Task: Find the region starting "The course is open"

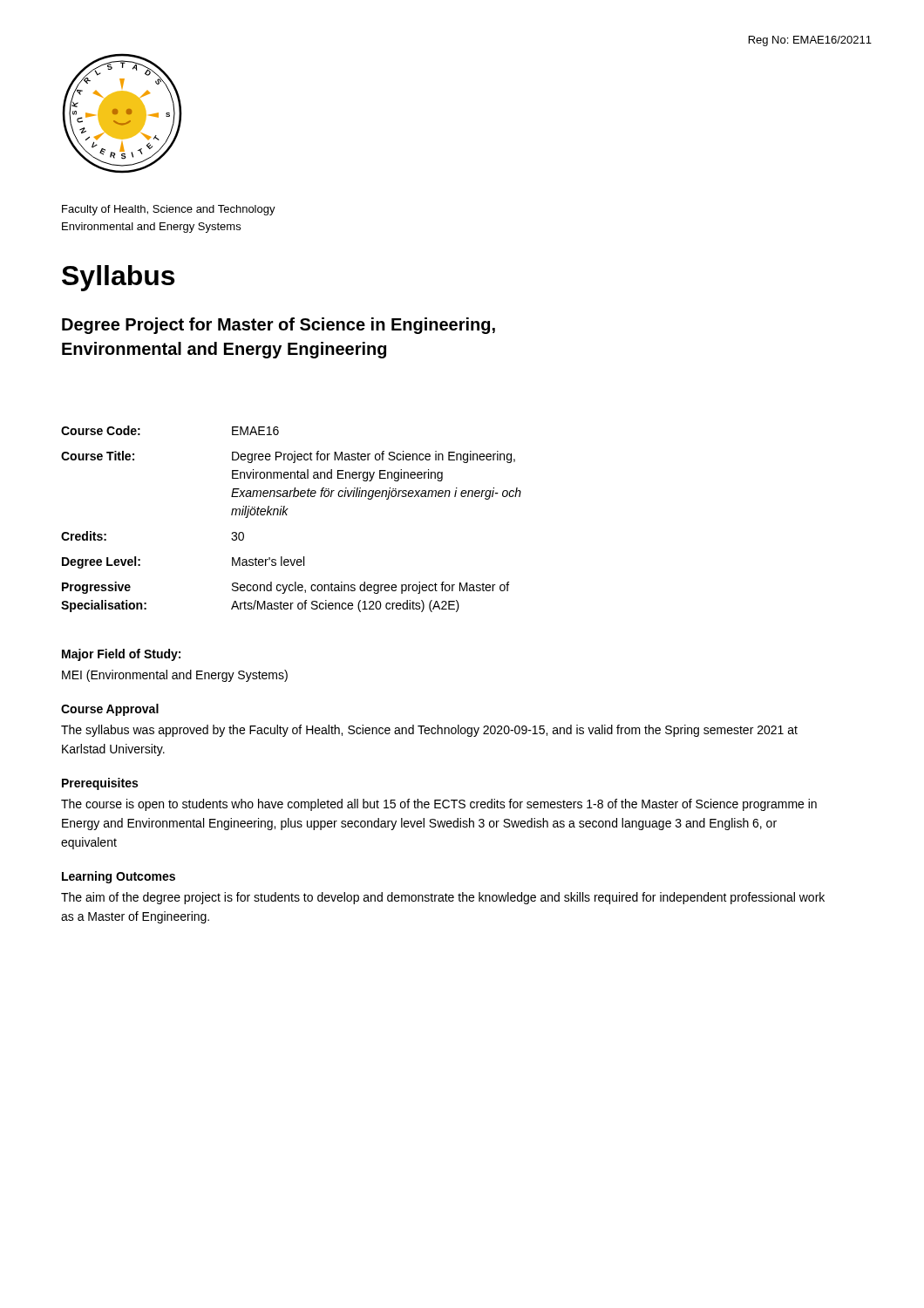Action: coord(439,823)
